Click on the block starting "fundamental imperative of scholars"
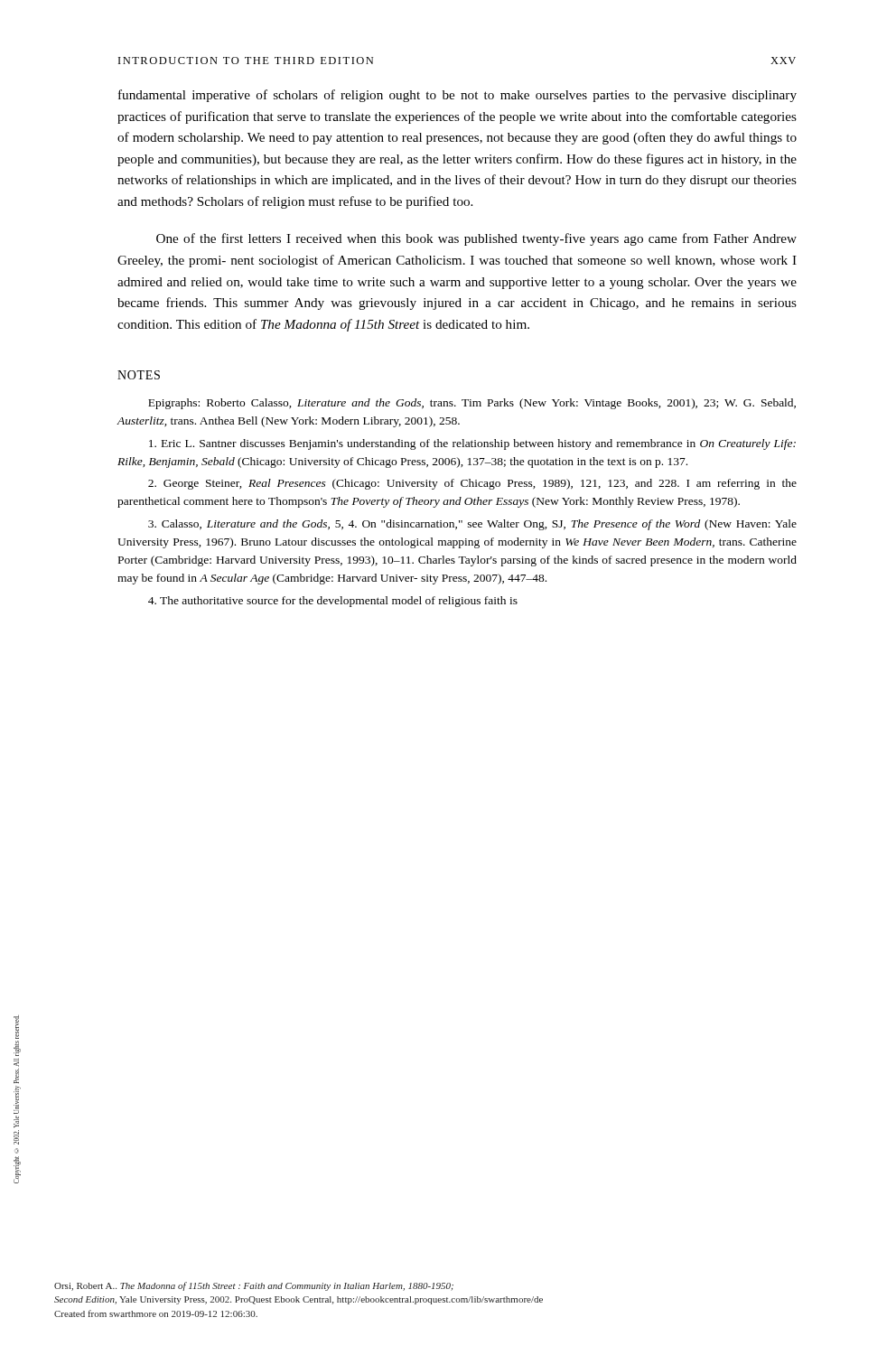 457,148
